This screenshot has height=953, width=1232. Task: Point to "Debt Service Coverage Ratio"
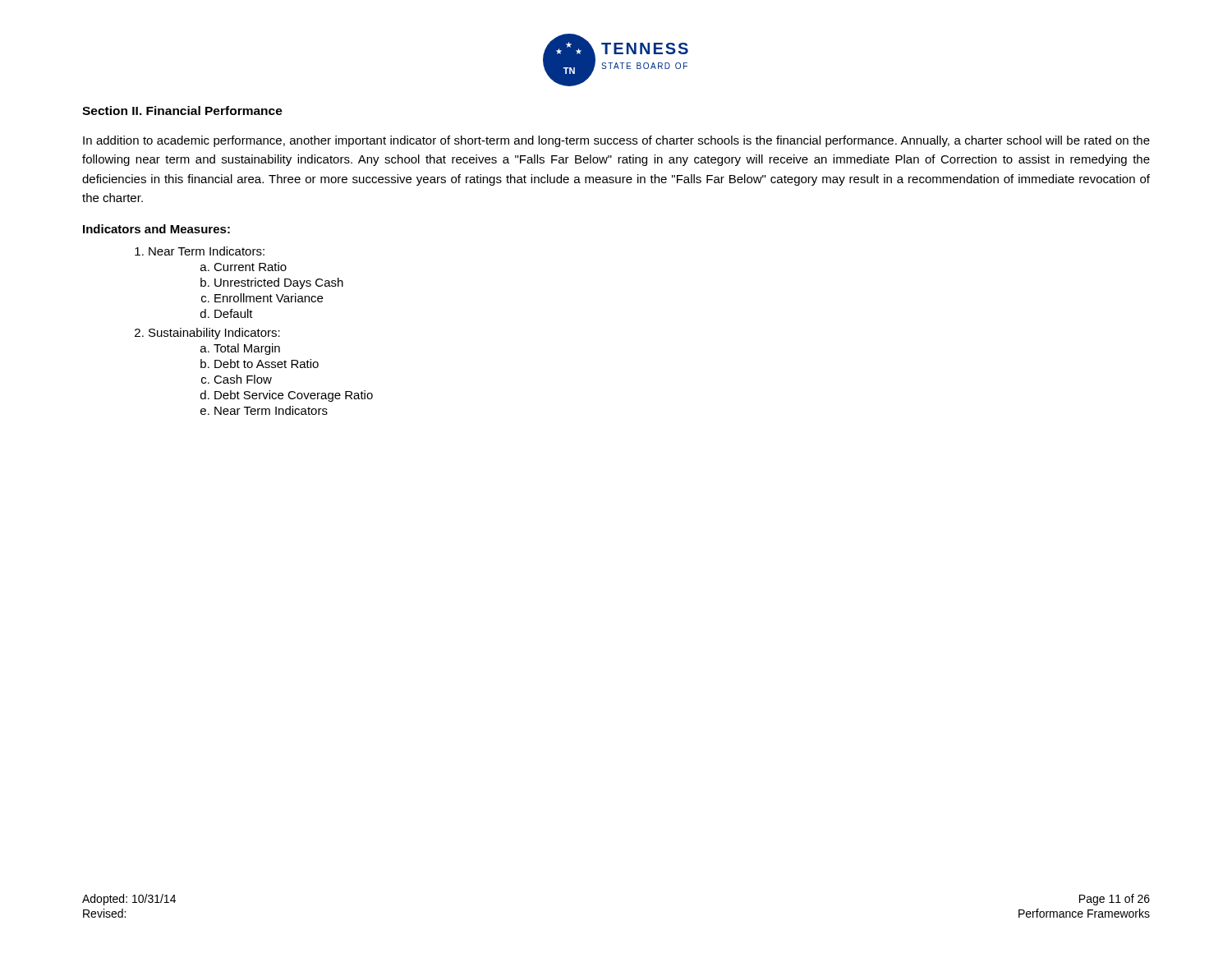click(x=293, y=395)
